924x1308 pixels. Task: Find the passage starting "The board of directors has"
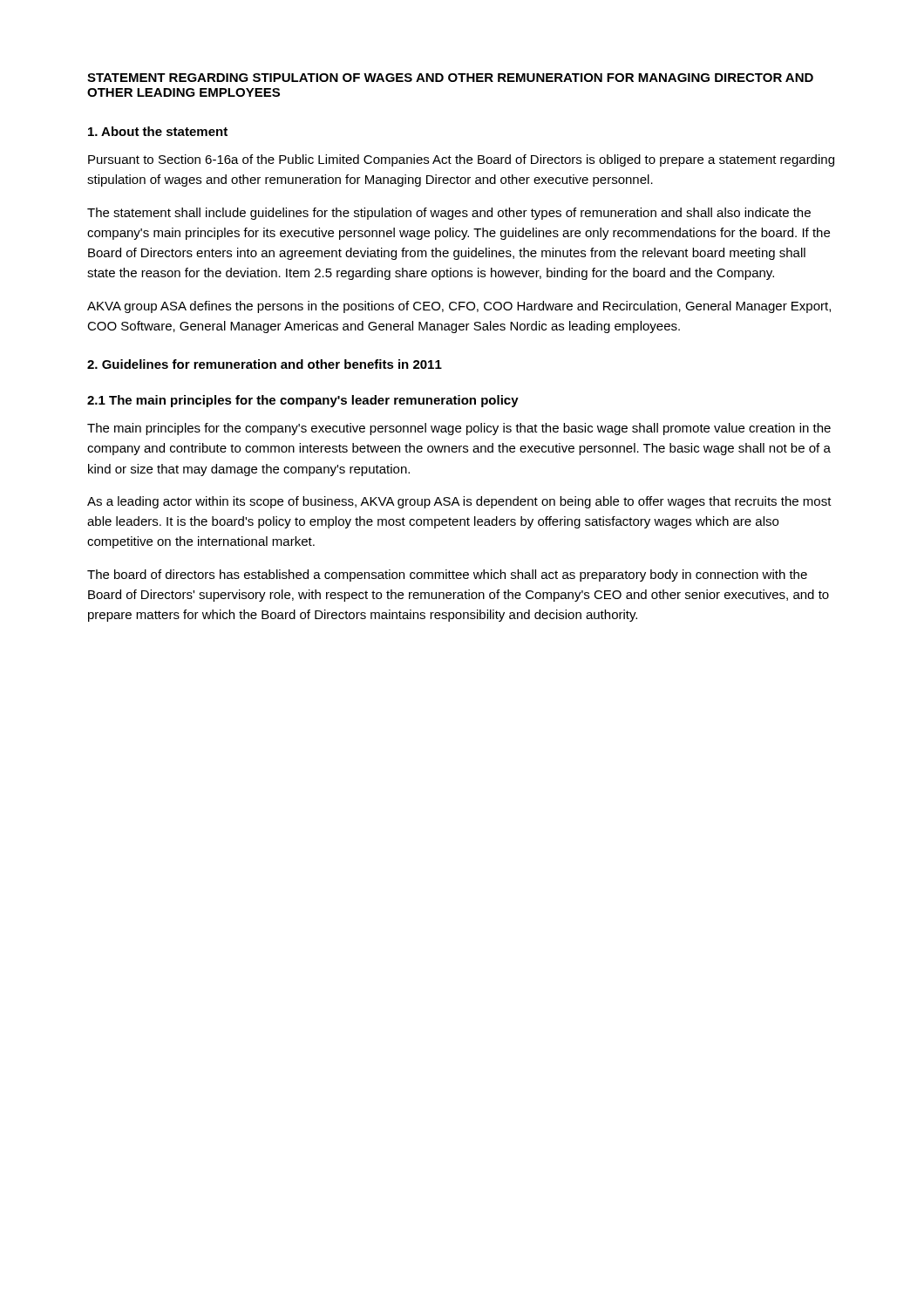coord(458,594)
